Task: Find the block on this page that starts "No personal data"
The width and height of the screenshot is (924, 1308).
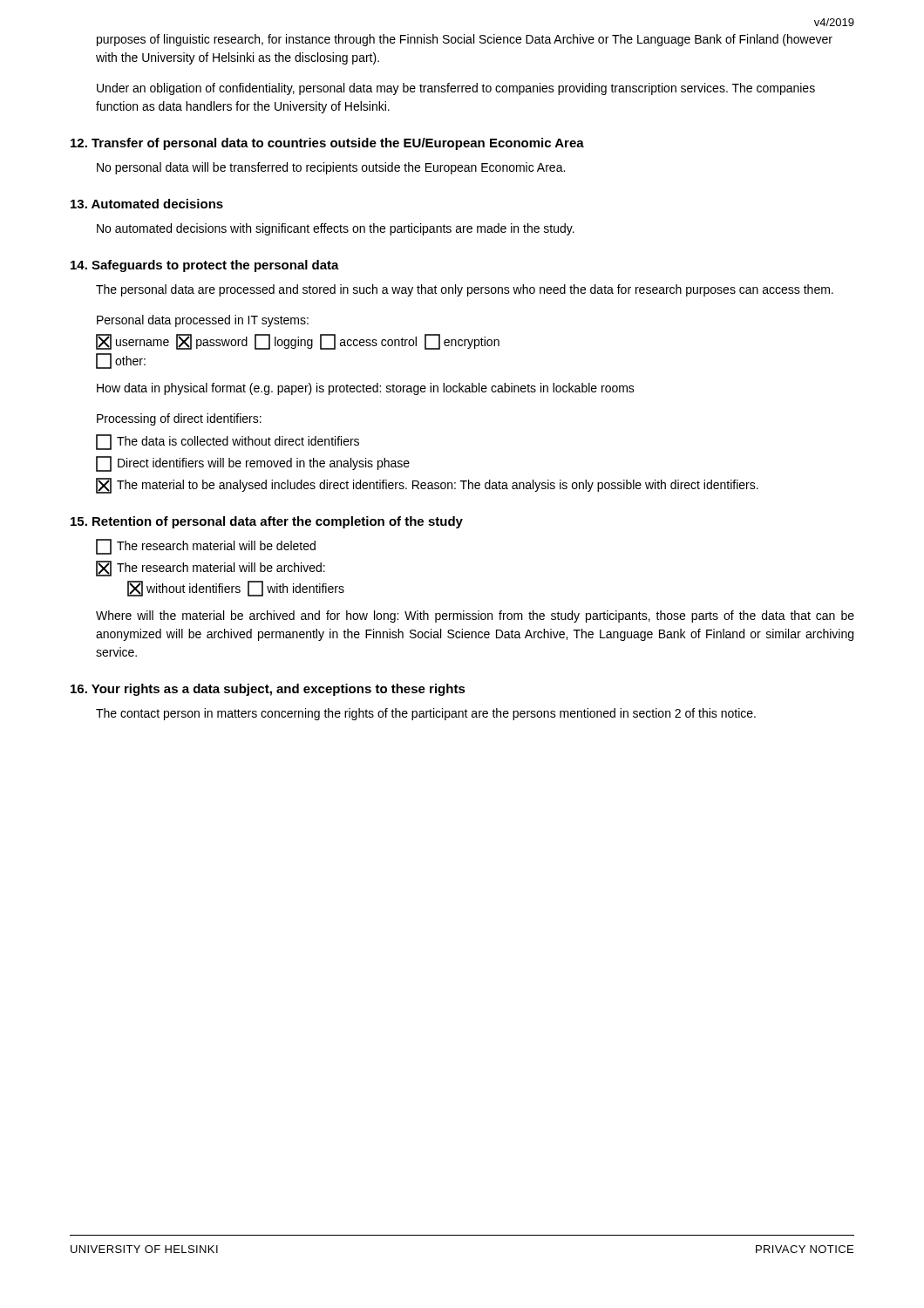Action: [x=331, y=167]
